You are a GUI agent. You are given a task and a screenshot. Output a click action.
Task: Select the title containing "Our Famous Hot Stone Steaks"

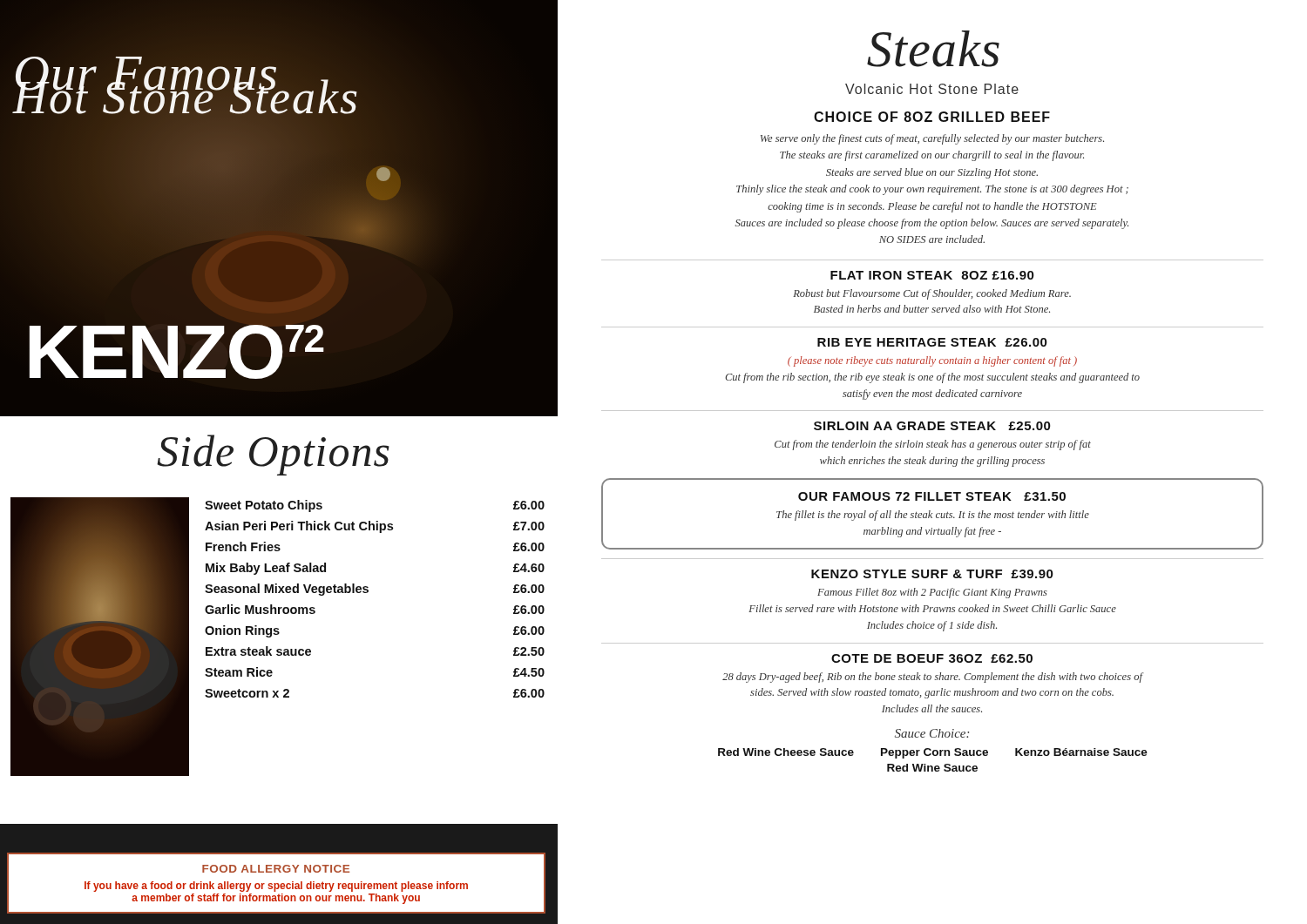tap(274, 72)
